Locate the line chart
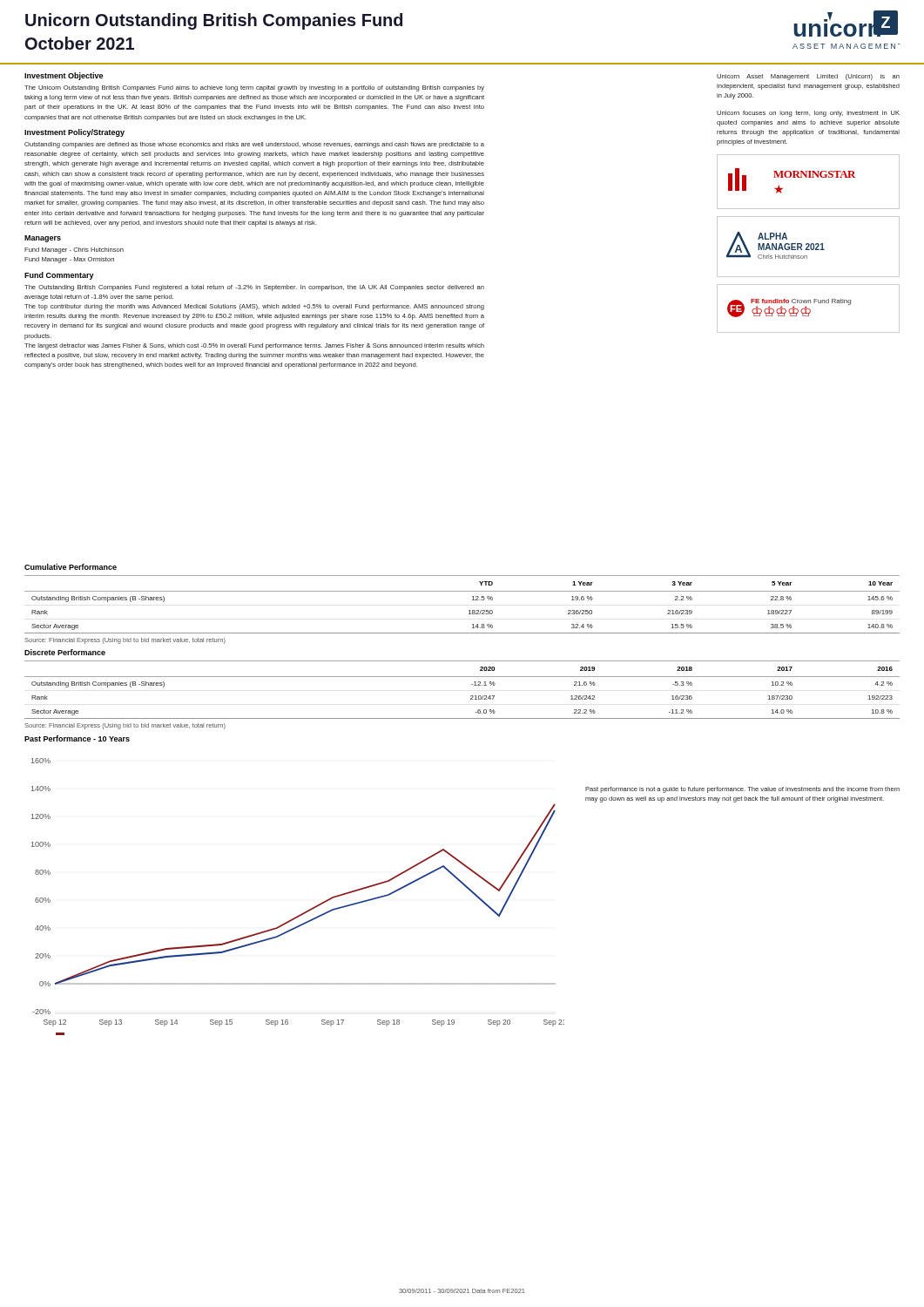The image size is (924, 1307). [294, 891]
